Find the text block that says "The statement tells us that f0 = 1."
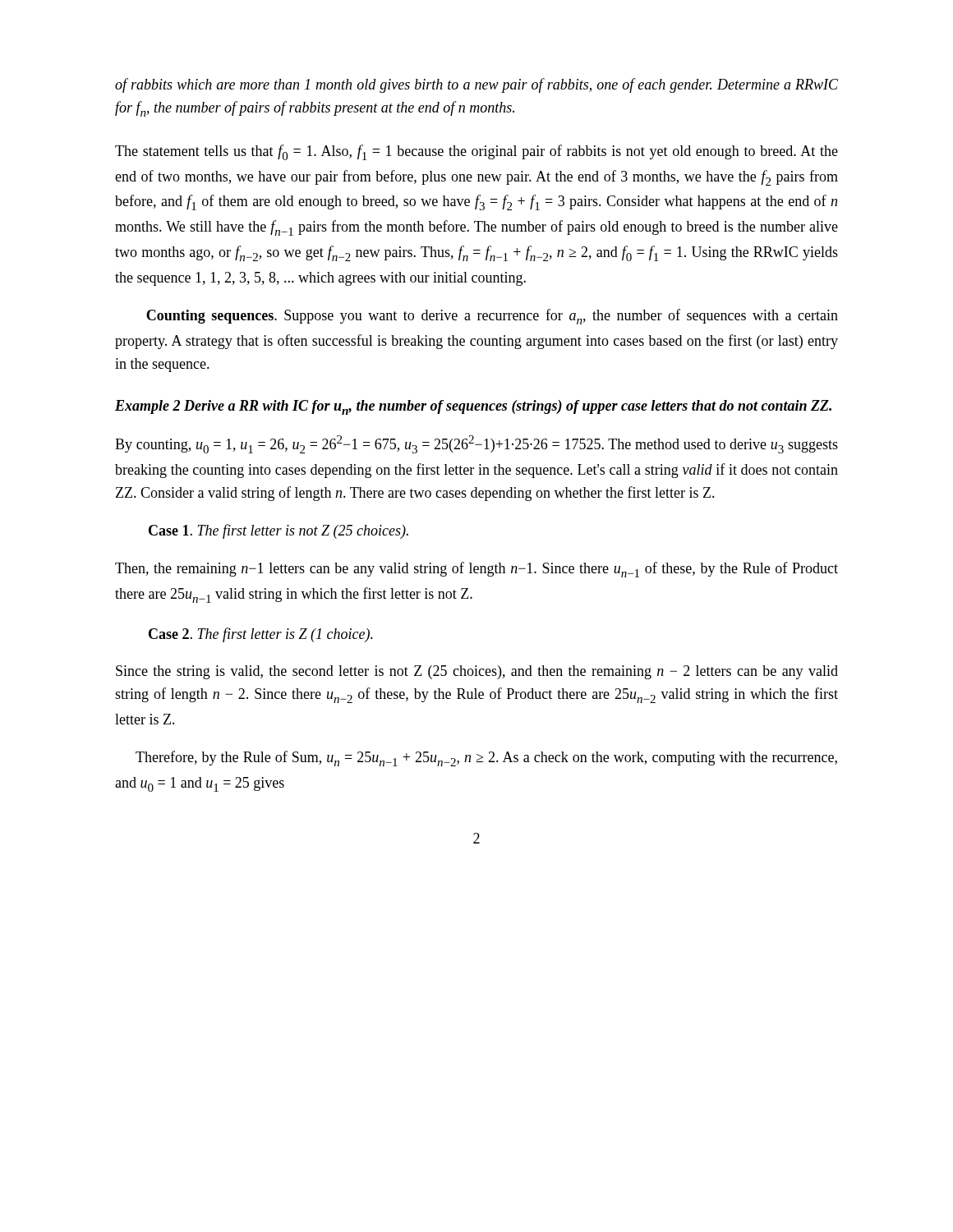 pos(476,215)
